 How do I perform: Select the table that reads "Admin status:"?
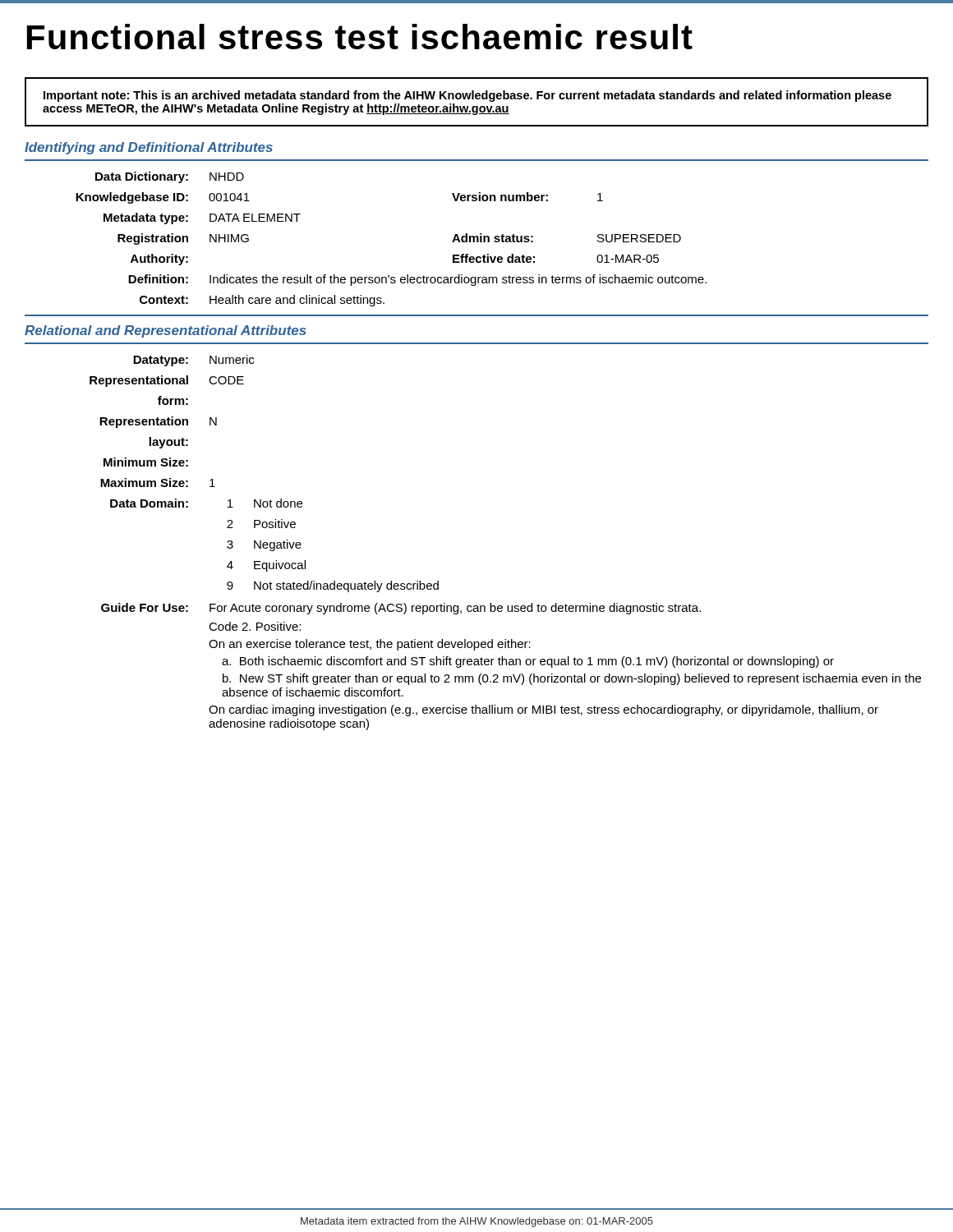pyautogui.click(x=476, y=238)
